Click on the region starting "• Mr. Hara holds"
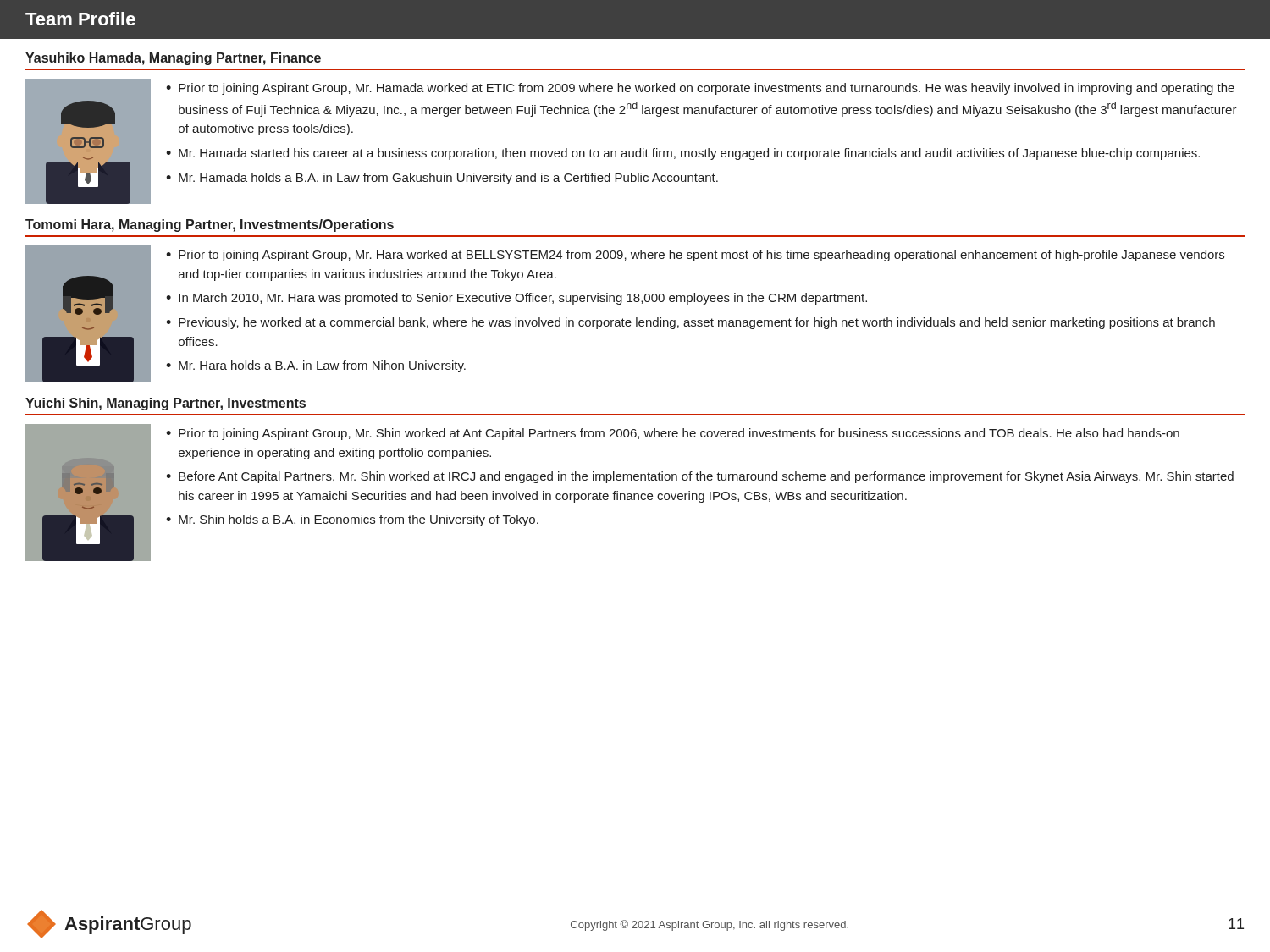The width and height of the screenshot is (1270, 952). click(x=316, y=366)
